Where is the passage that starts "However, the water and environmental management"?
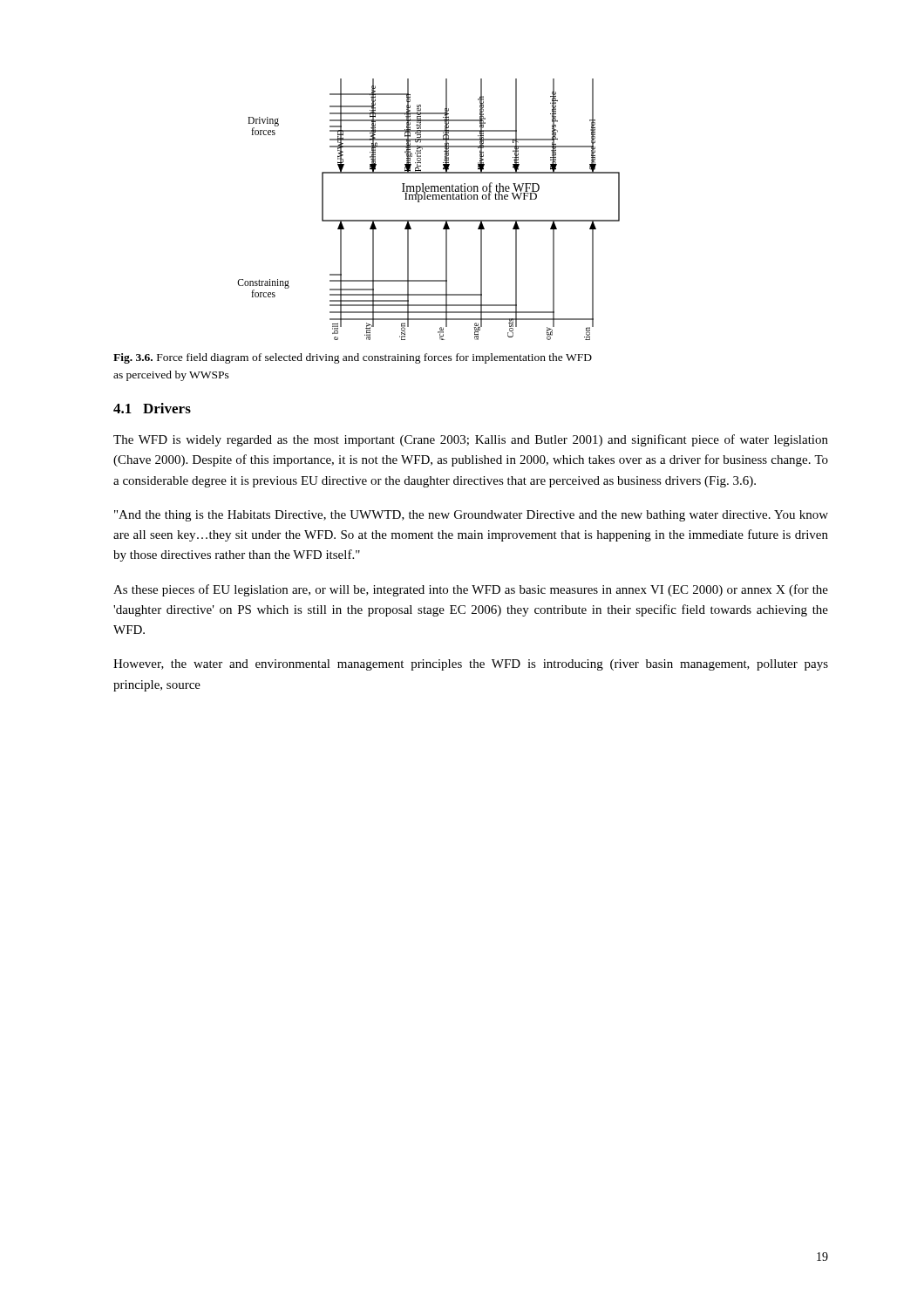Viewport: 924px width, 1308px height. 471,674
